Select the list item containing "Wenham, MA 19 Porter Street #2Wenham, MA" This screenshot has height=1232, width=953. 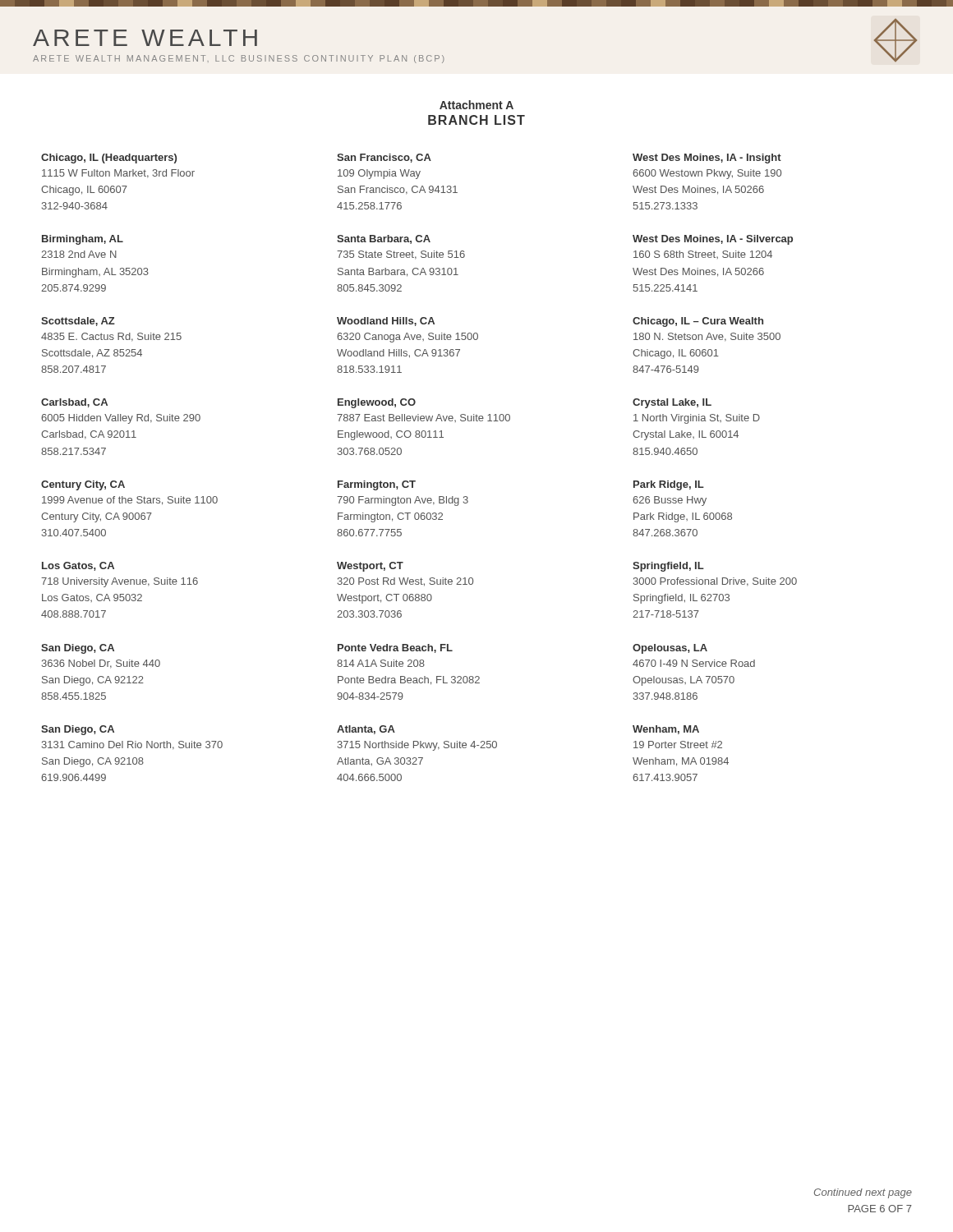click(x=666, y=730)
